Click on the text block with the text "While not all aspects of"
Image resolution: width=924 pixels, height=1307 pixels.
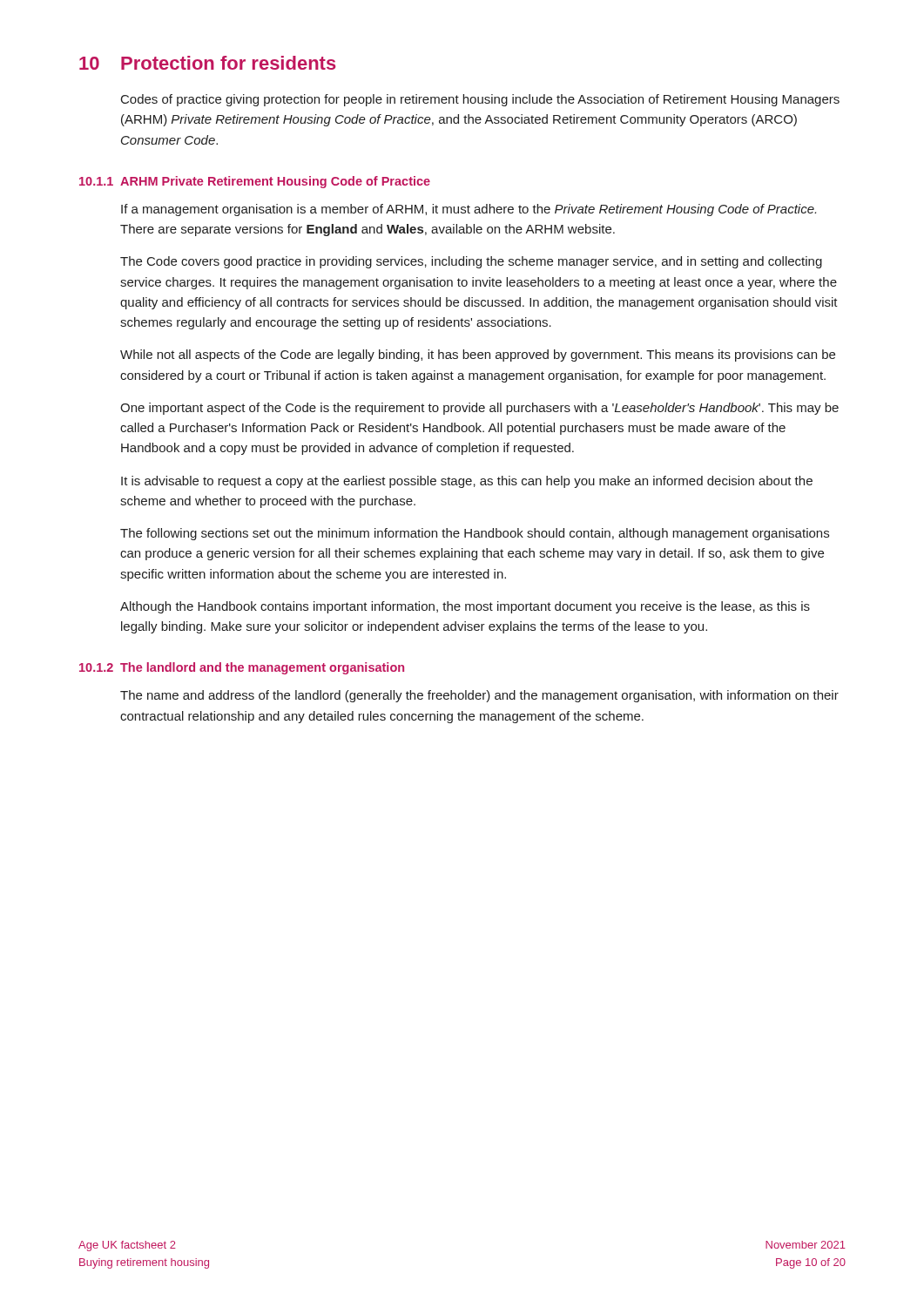[478, 365]
